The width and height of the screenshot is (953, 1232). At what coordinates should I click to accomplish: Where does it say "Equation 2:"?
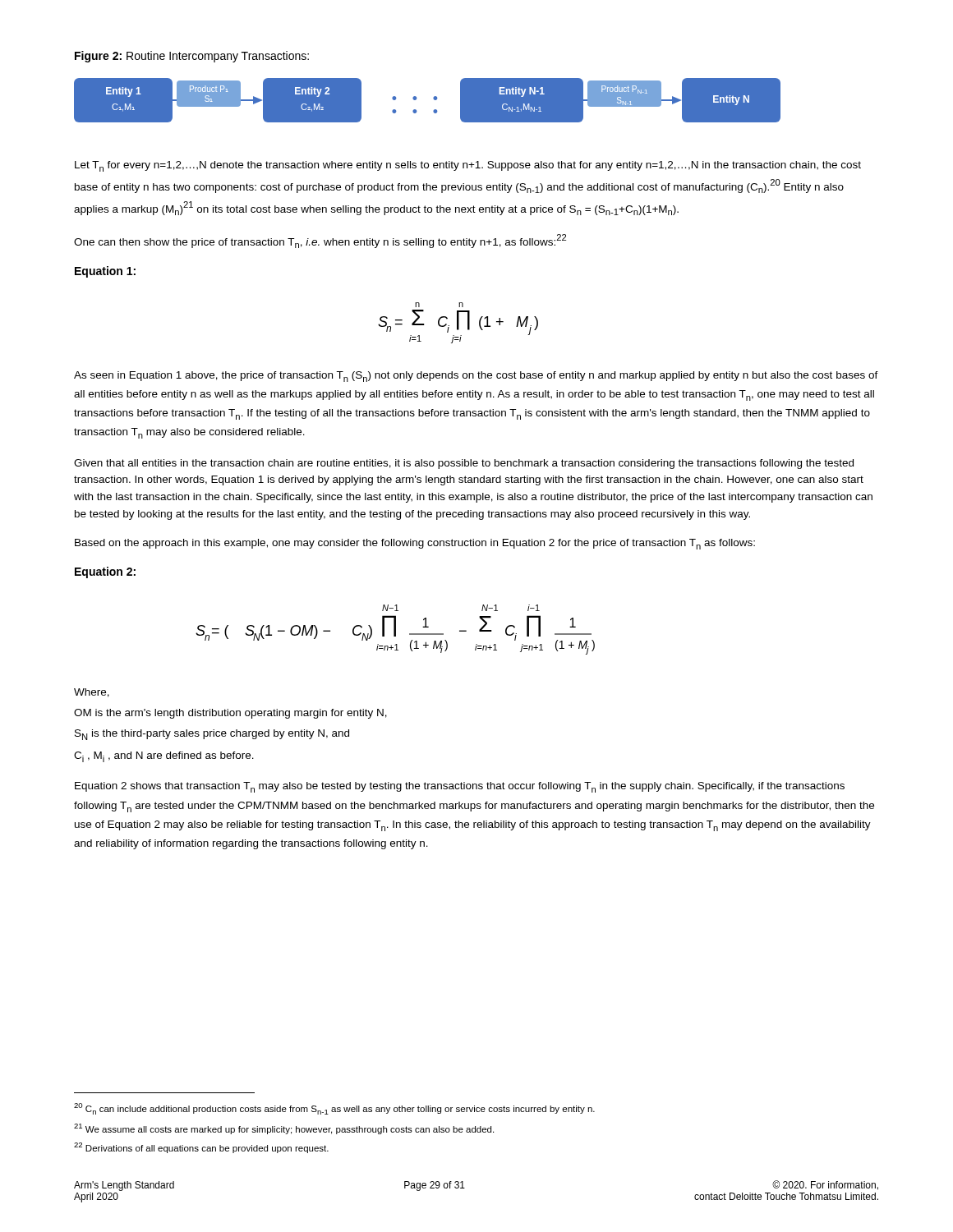click(x=105, y=572)
